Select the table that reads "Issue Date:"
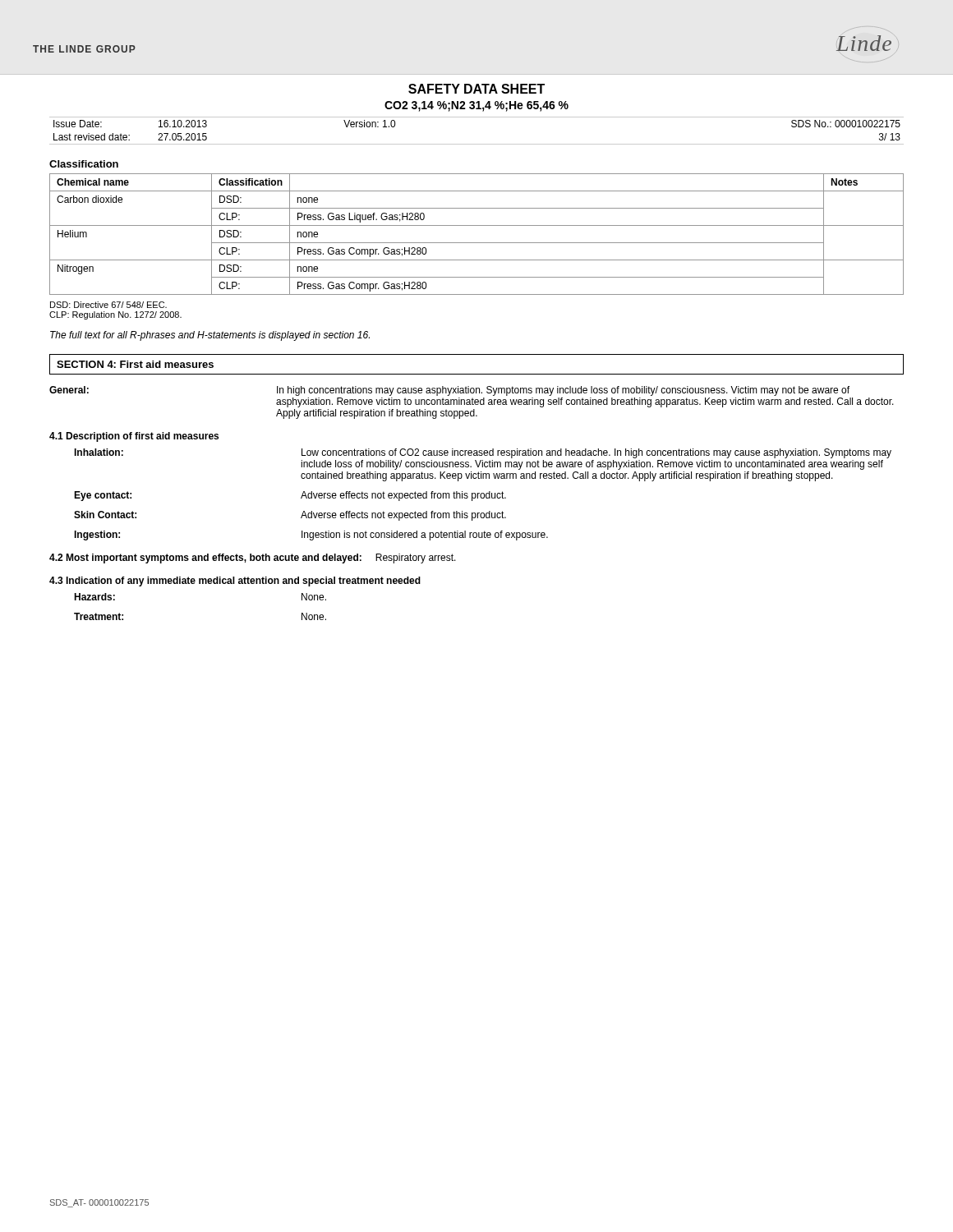Screen dimensions: 1232x953 pyautogui.click(x=476, y=131)
